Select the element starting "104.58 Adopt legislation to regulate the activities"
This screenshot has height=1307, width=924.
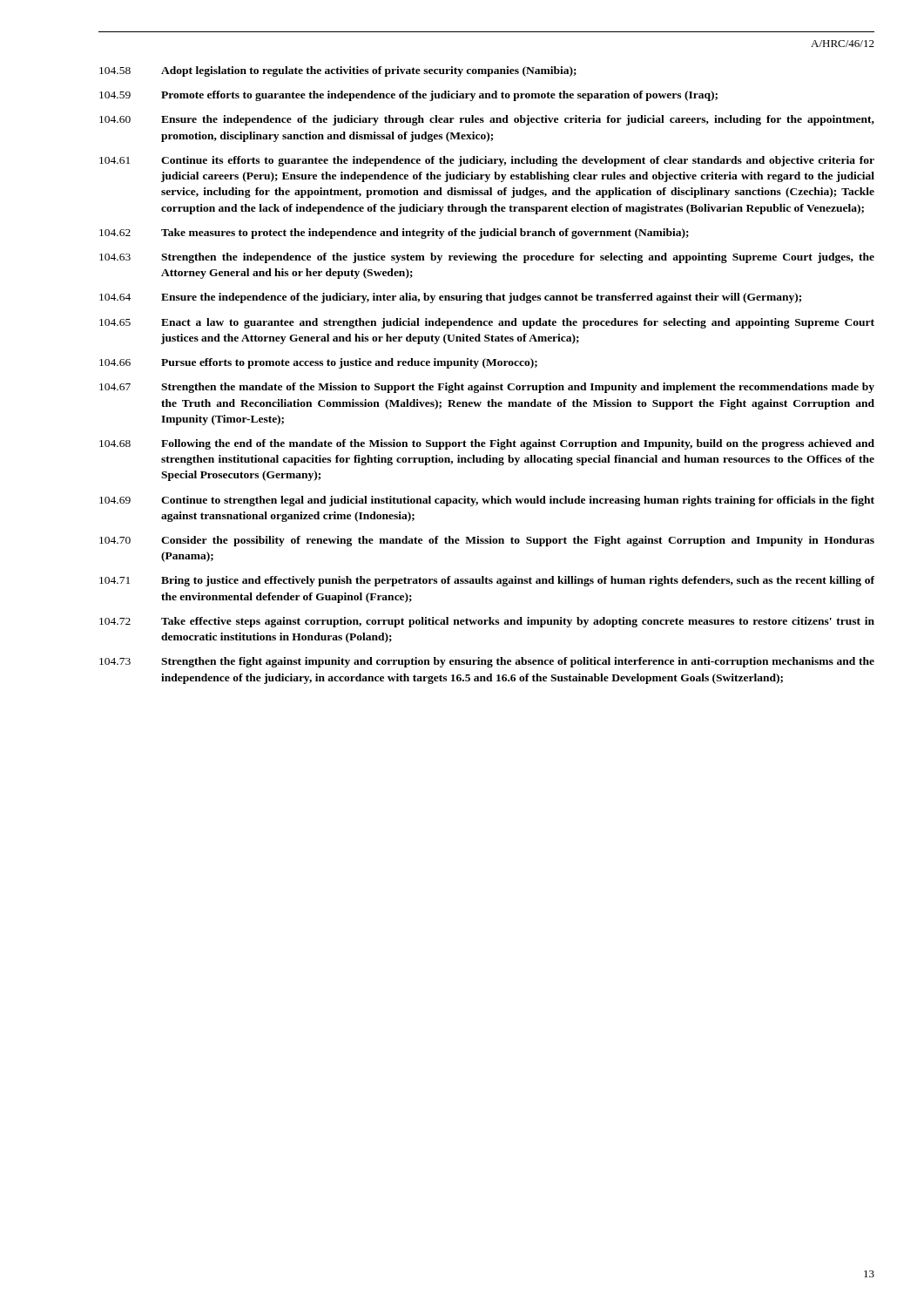[486, 71]
